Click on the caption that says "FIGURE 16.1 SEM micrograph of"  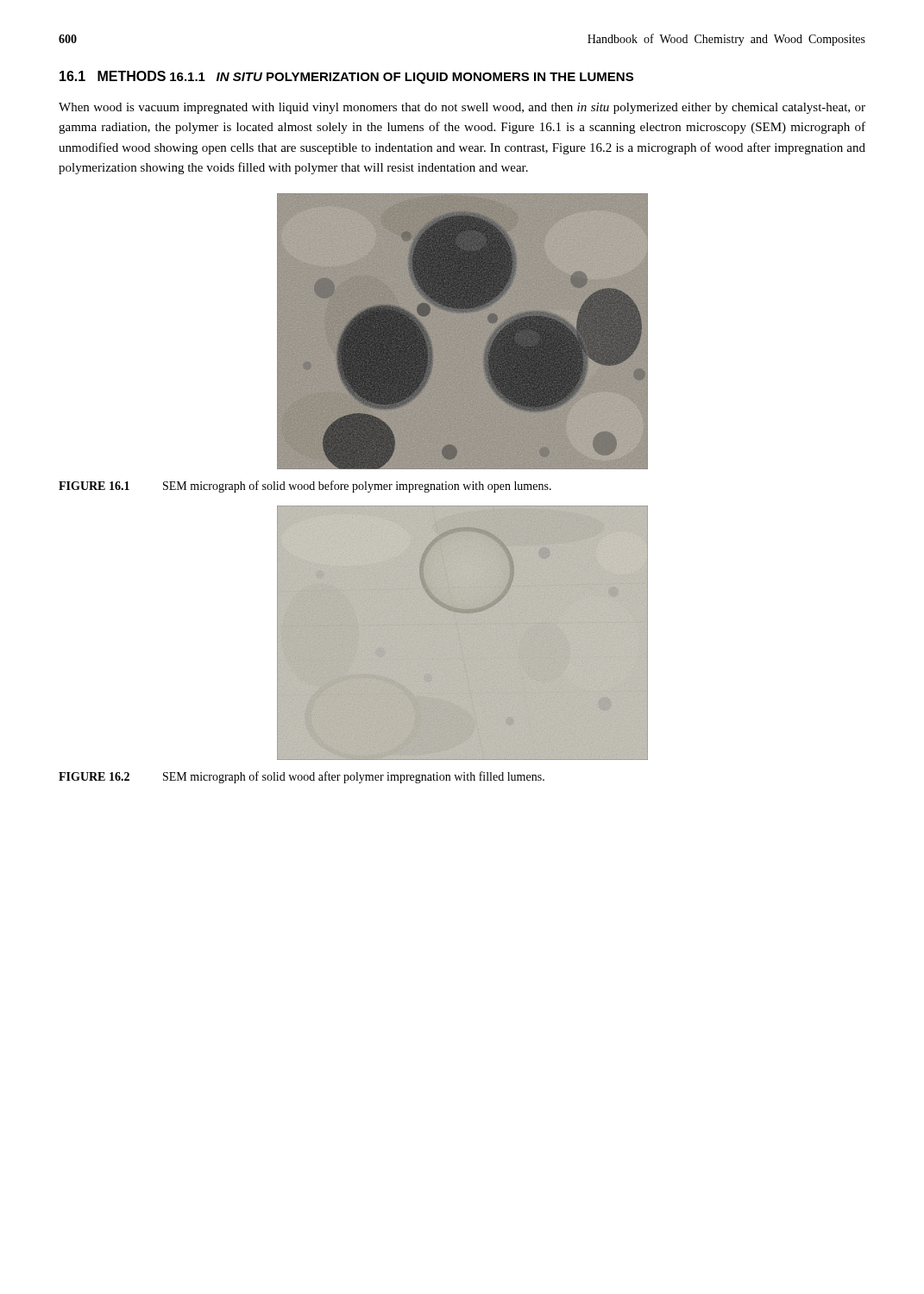462,487
